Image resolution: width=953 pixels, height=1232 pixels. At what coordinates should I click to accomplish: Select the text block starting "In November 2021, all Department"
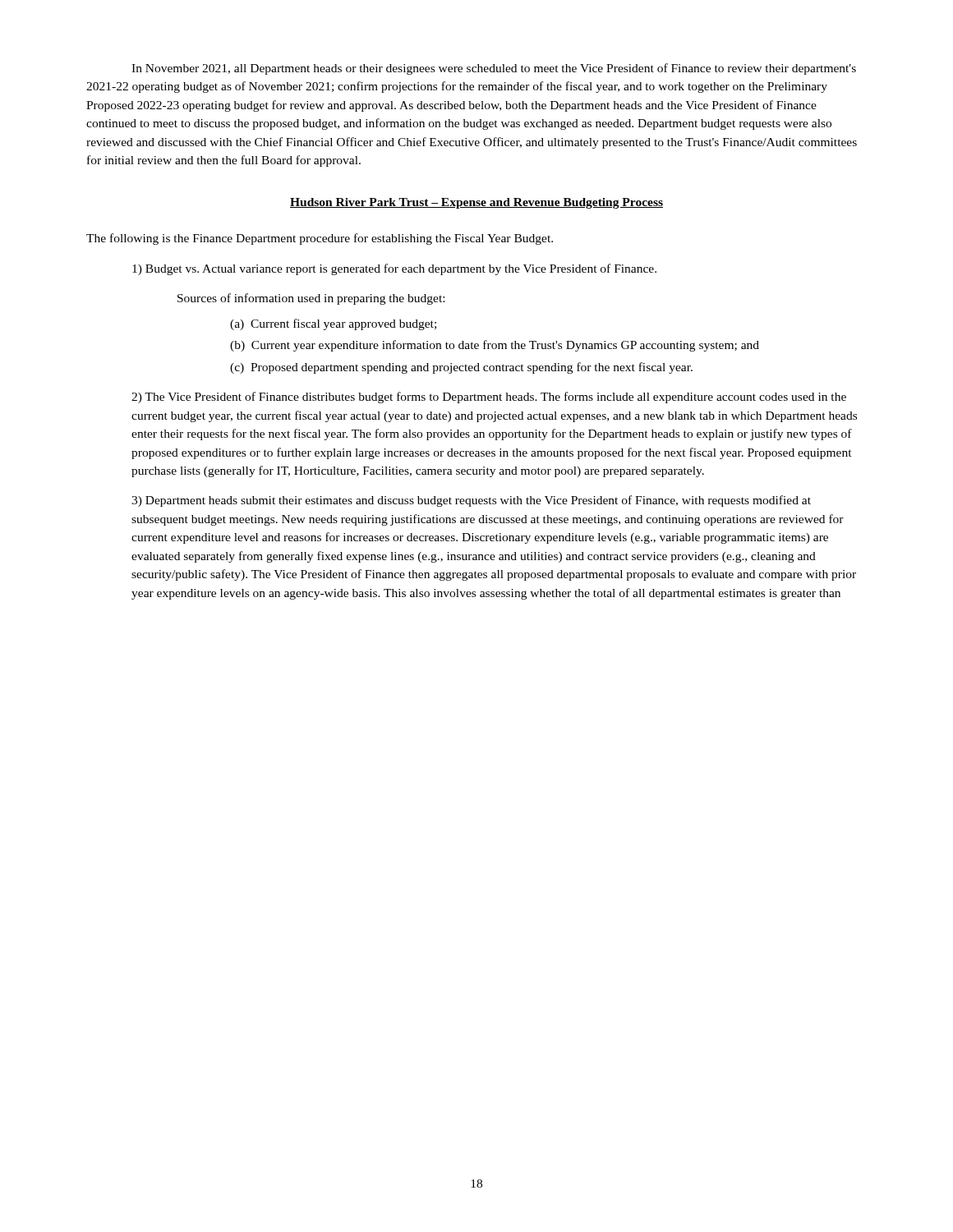[x=476, y=115]
